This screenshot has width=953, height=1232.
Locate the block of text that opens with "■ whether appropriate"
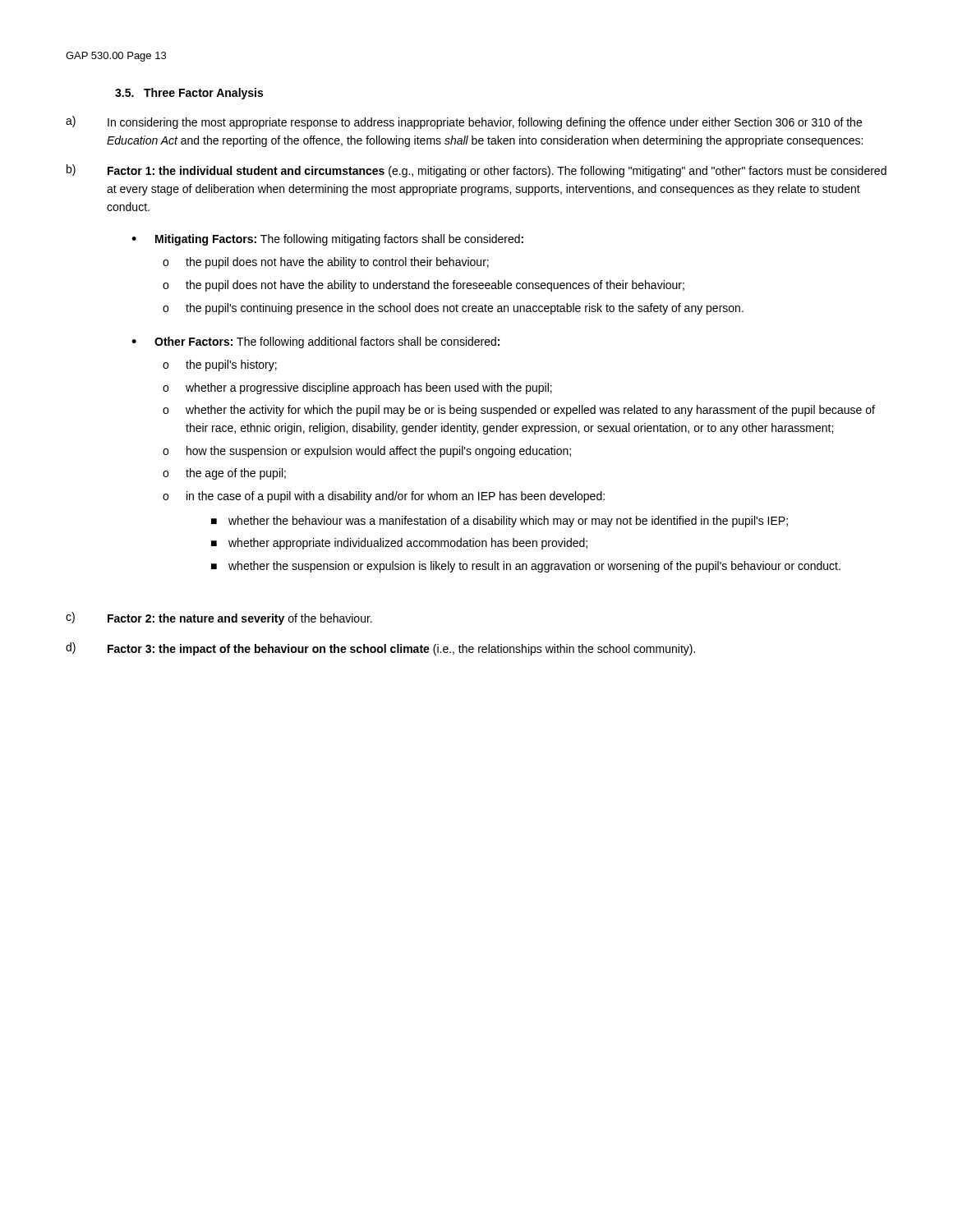(549, 544)
